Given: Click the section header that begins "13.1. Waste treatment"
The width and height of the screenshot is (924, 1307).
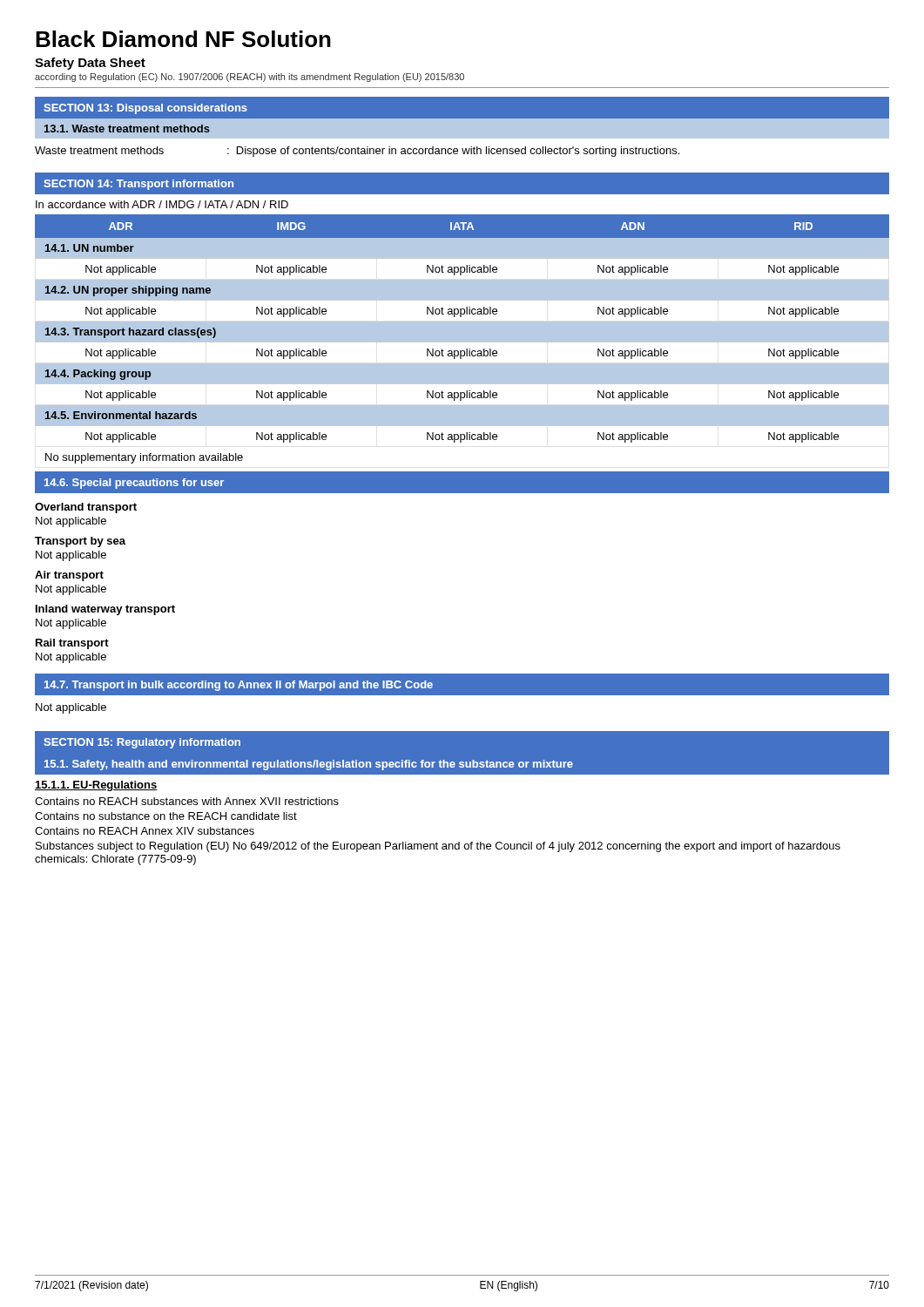Looking at the screenshot, I should click(127, 128).
